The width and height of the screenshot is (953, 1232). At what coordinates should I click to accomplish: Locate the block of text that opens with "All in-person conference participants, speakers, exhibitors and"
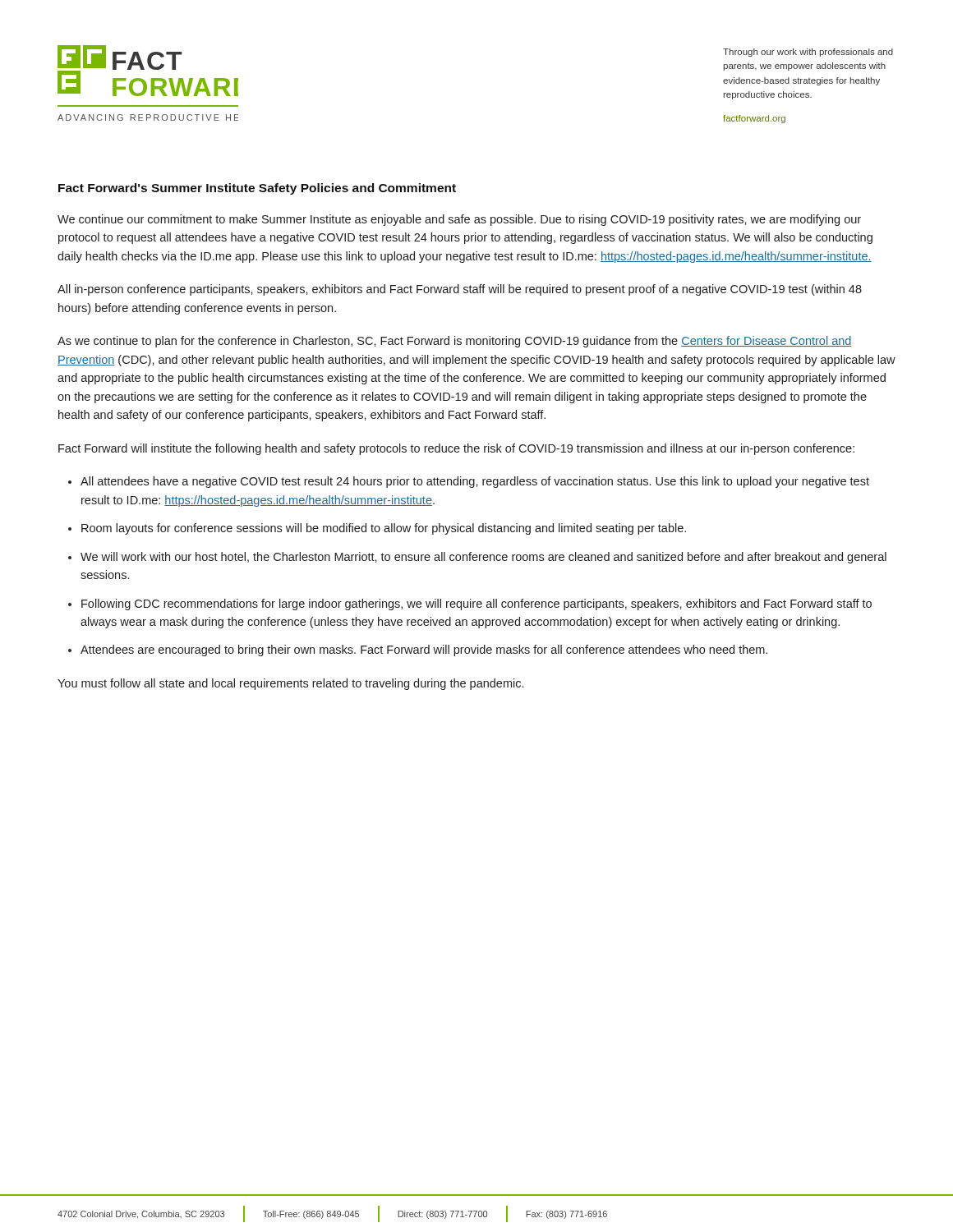pyautogui.click(x=476, y=299)
